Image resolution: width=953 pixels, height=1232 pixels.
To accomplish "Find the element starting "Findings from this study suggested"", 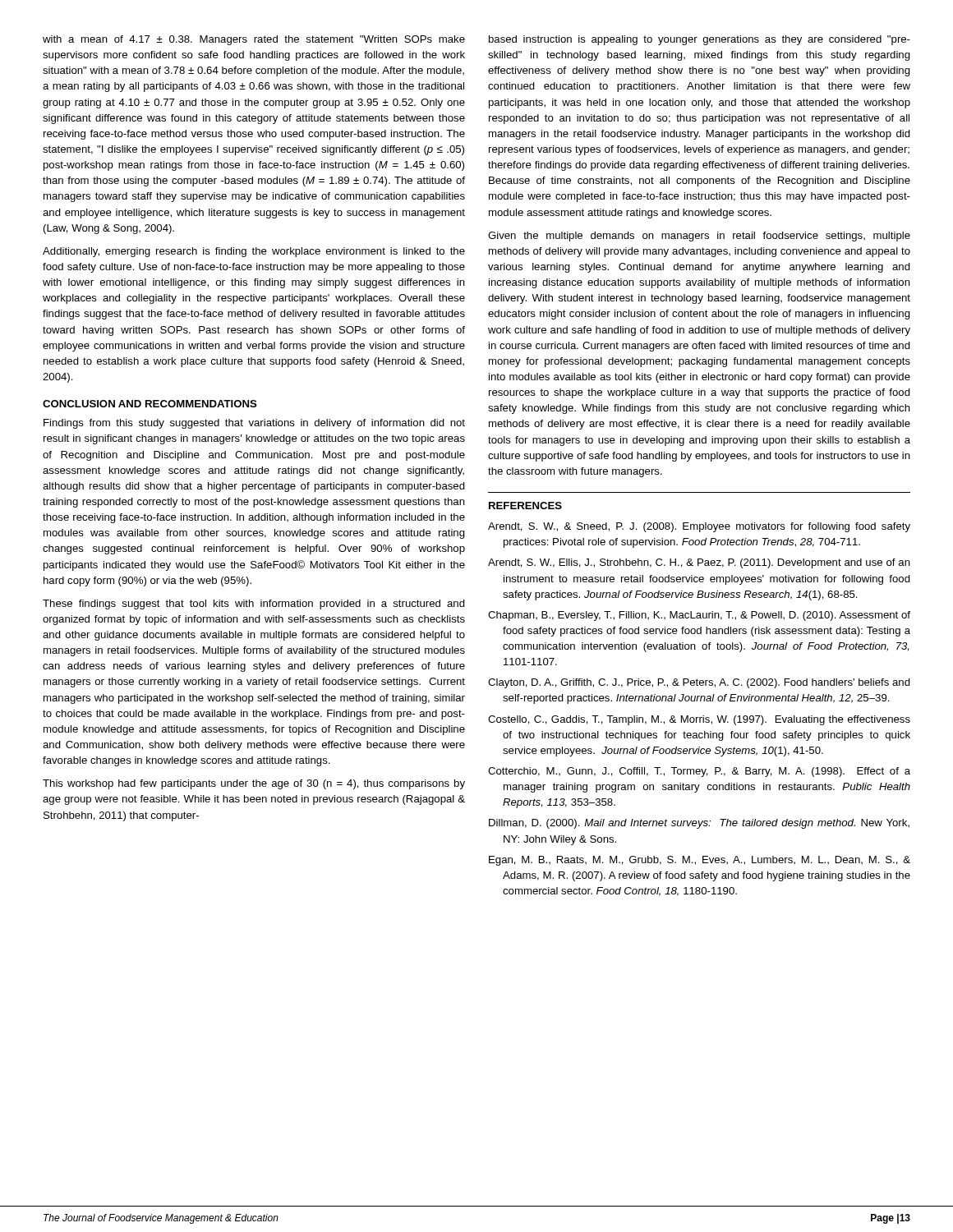I will tap(254, 501).
